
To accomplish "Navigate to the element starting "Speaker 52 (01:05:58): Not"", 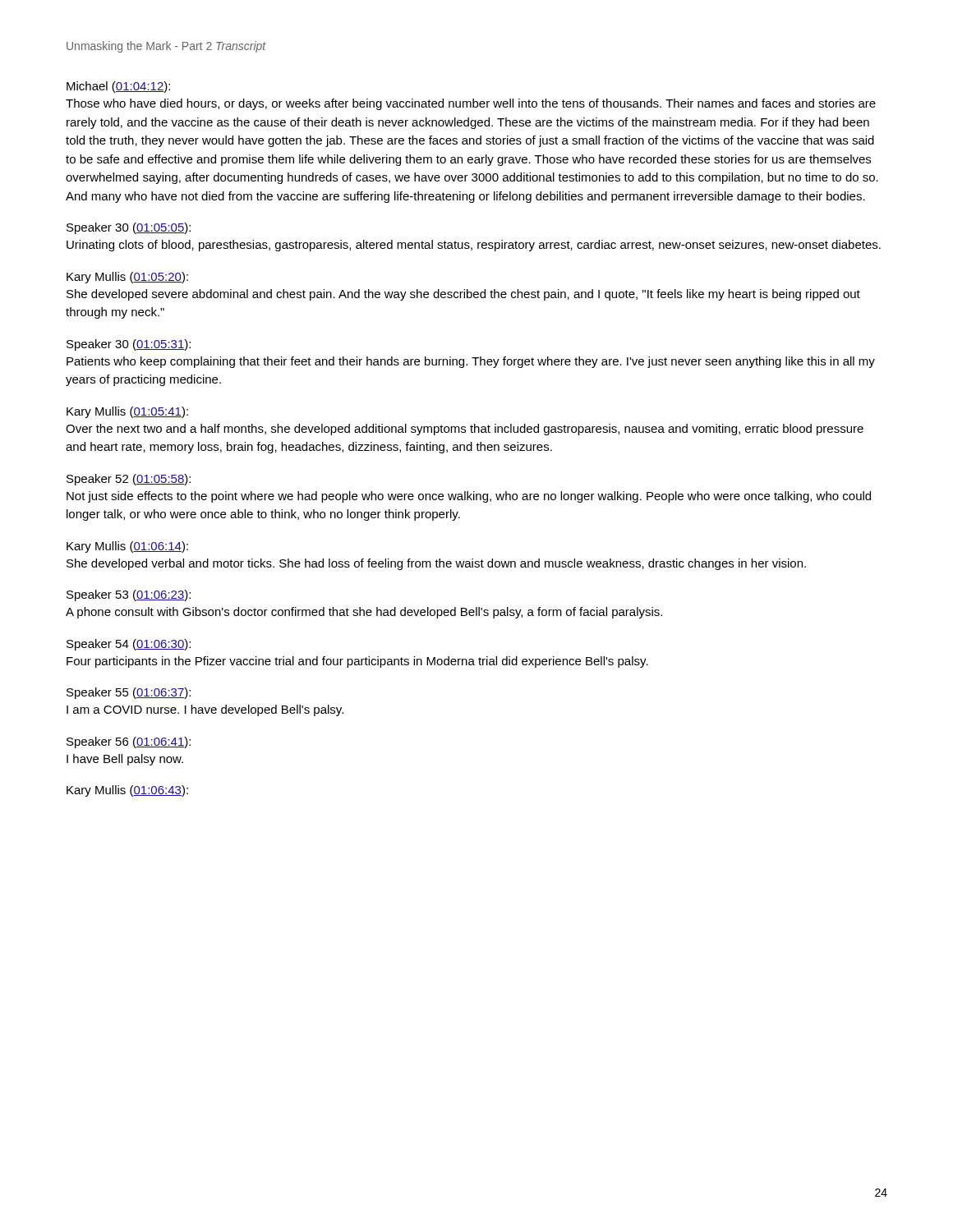I will click(x=476, y=497).
